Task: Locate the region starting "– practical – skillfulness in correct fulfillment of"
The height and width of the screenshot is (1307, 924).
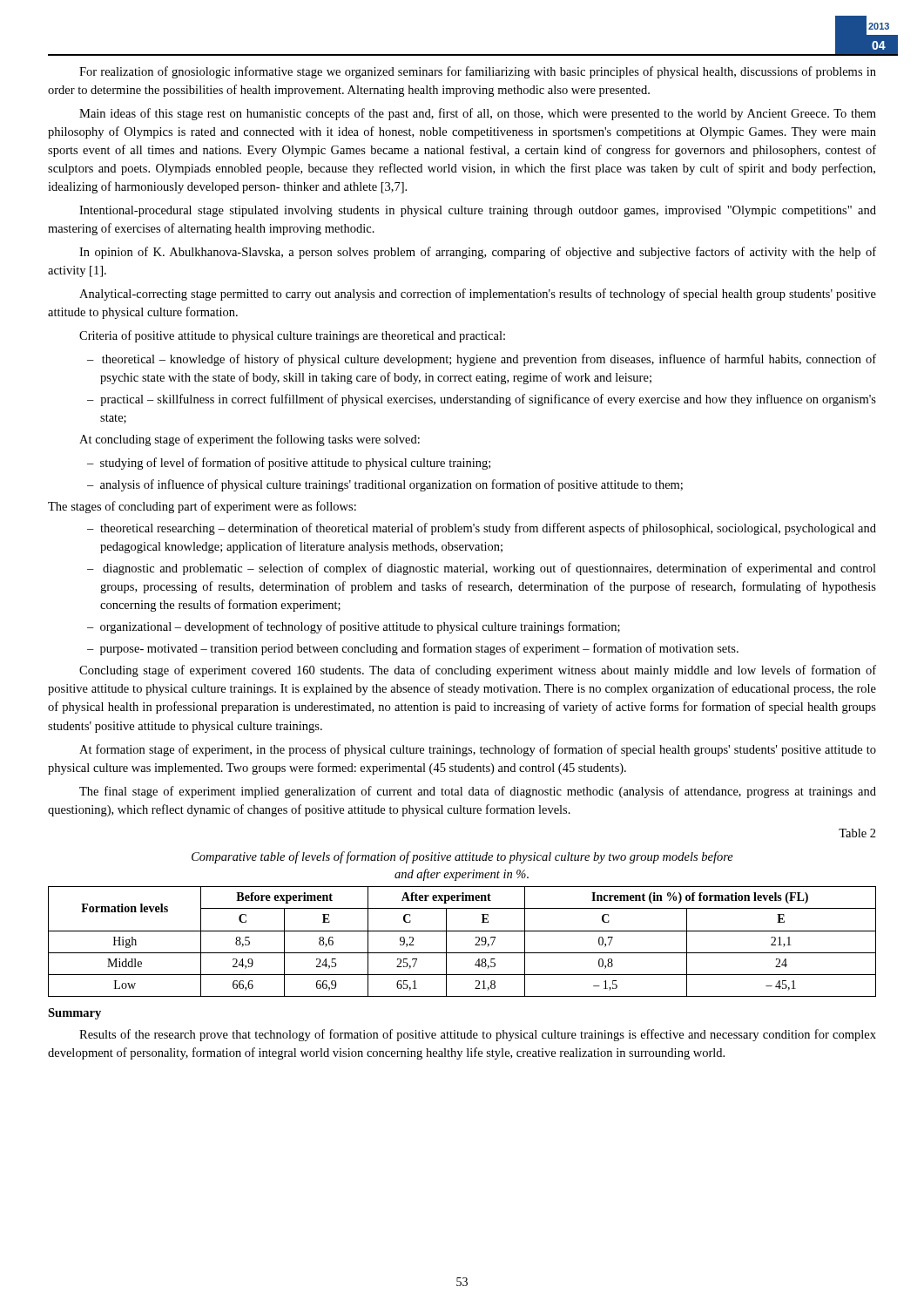Action: point(462,409)
